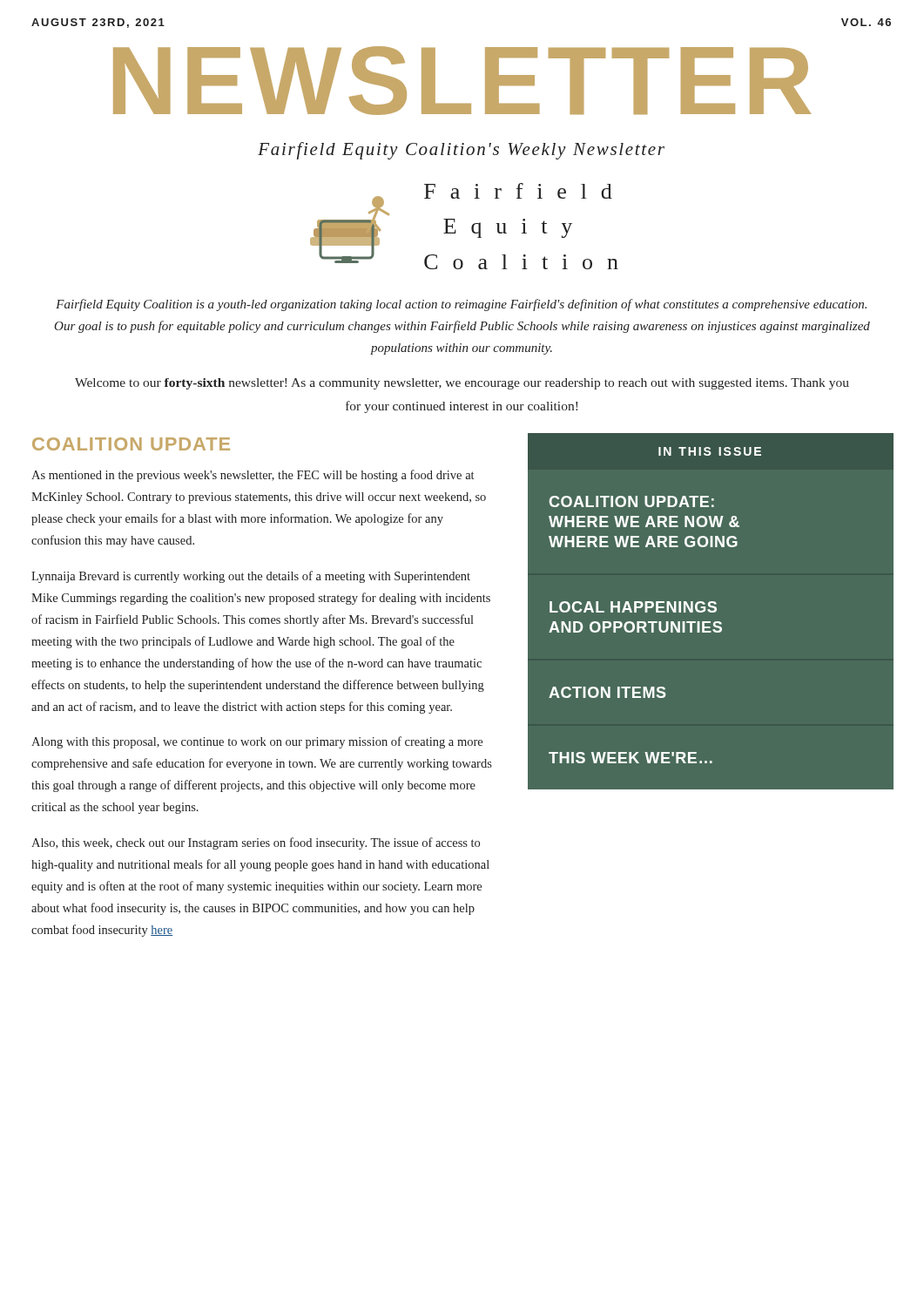Select the text block starting "THIS WEEK WE'RE…"
Viewport: 924px width, 1307px height.
click(631, 758)
